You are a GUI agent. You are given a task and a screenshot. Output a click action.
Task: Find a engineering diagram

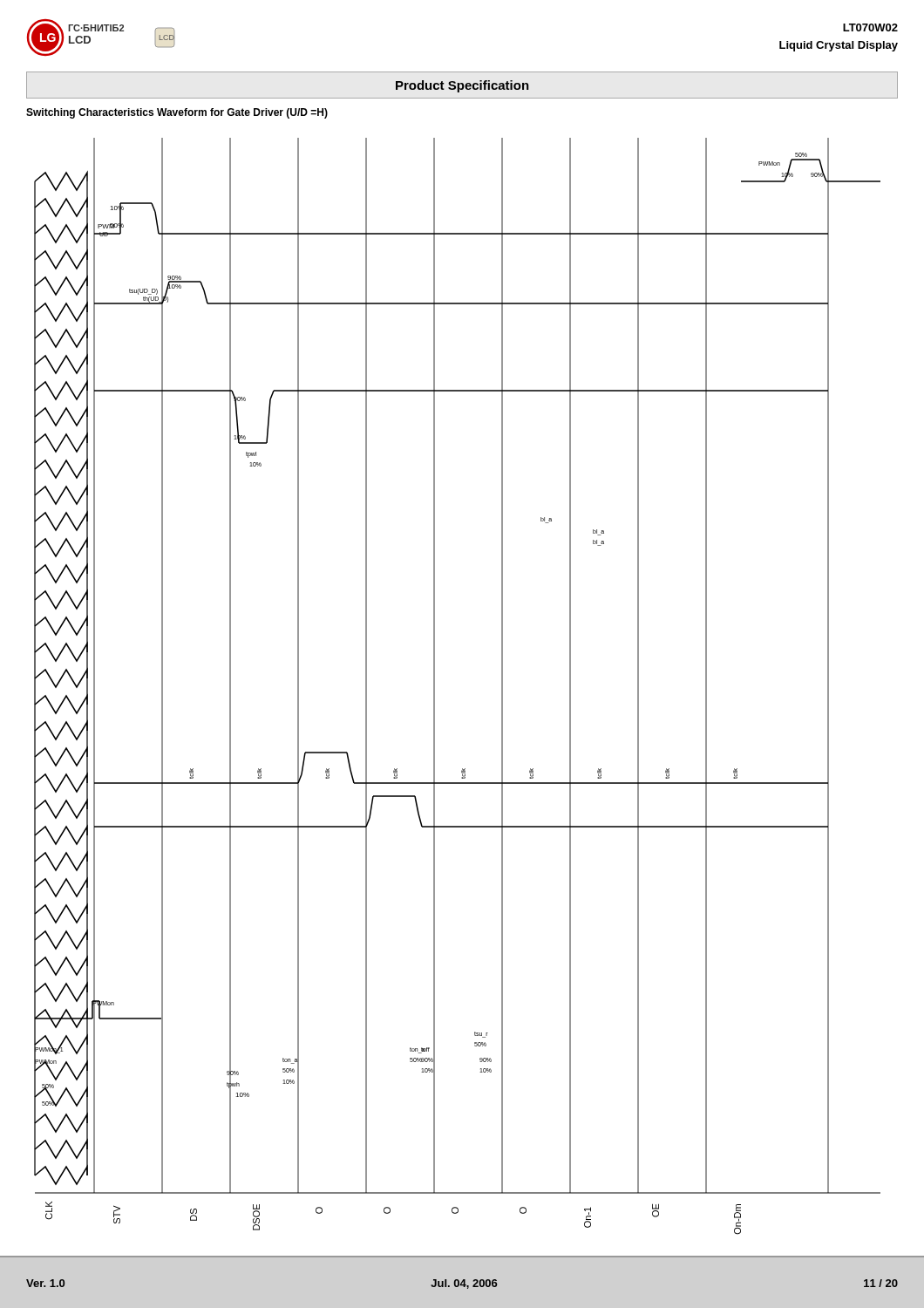click(462, 686)
